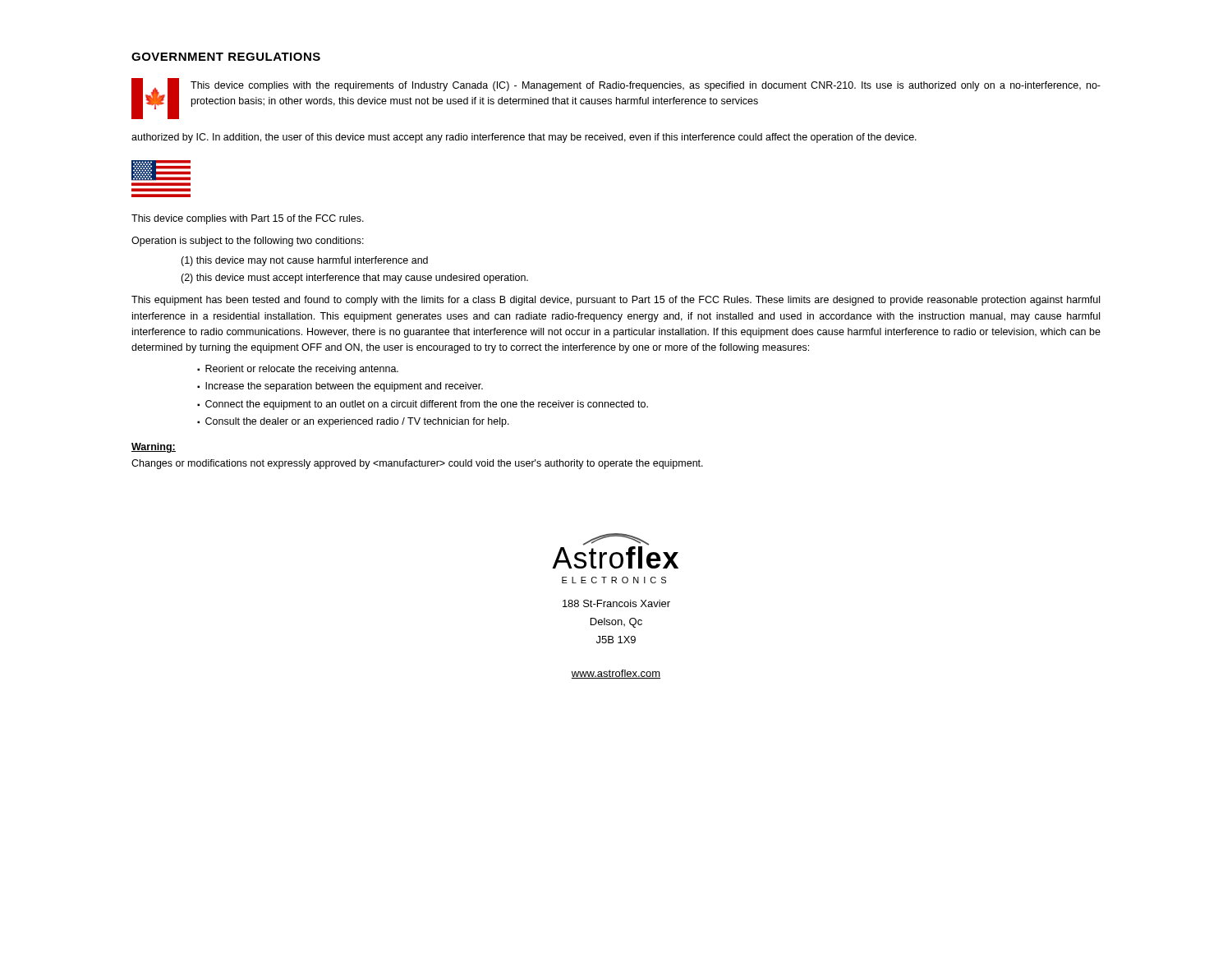The image size is (1232, 953).
Task: Locate the passage starting "(1) this device may not"
Action: (x=305, y=260)
